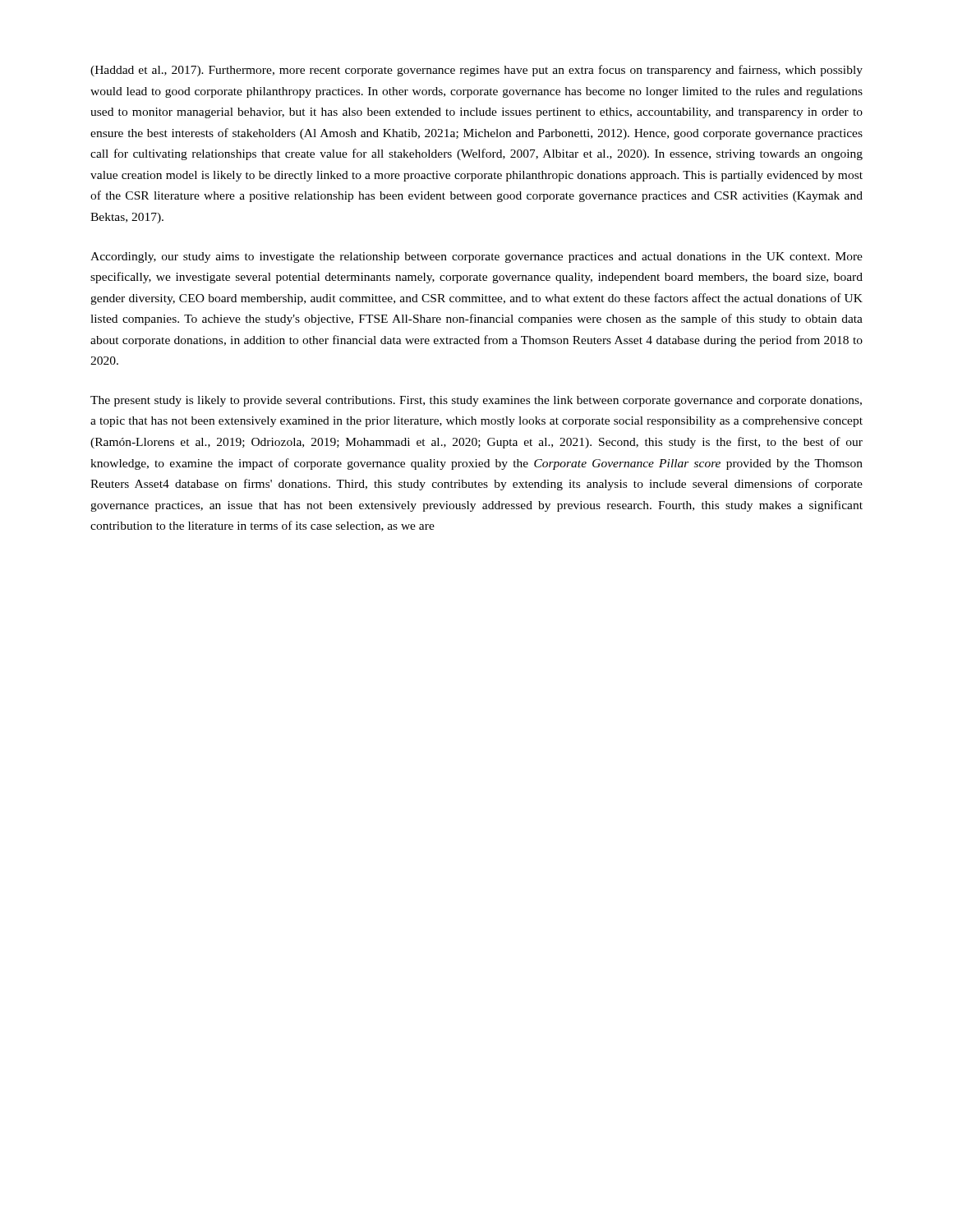Select the element starting "Accordingly, our study aims to investigate the relationship"
The width and height of the screenshot is (953, 1232).
pos(476,308)
